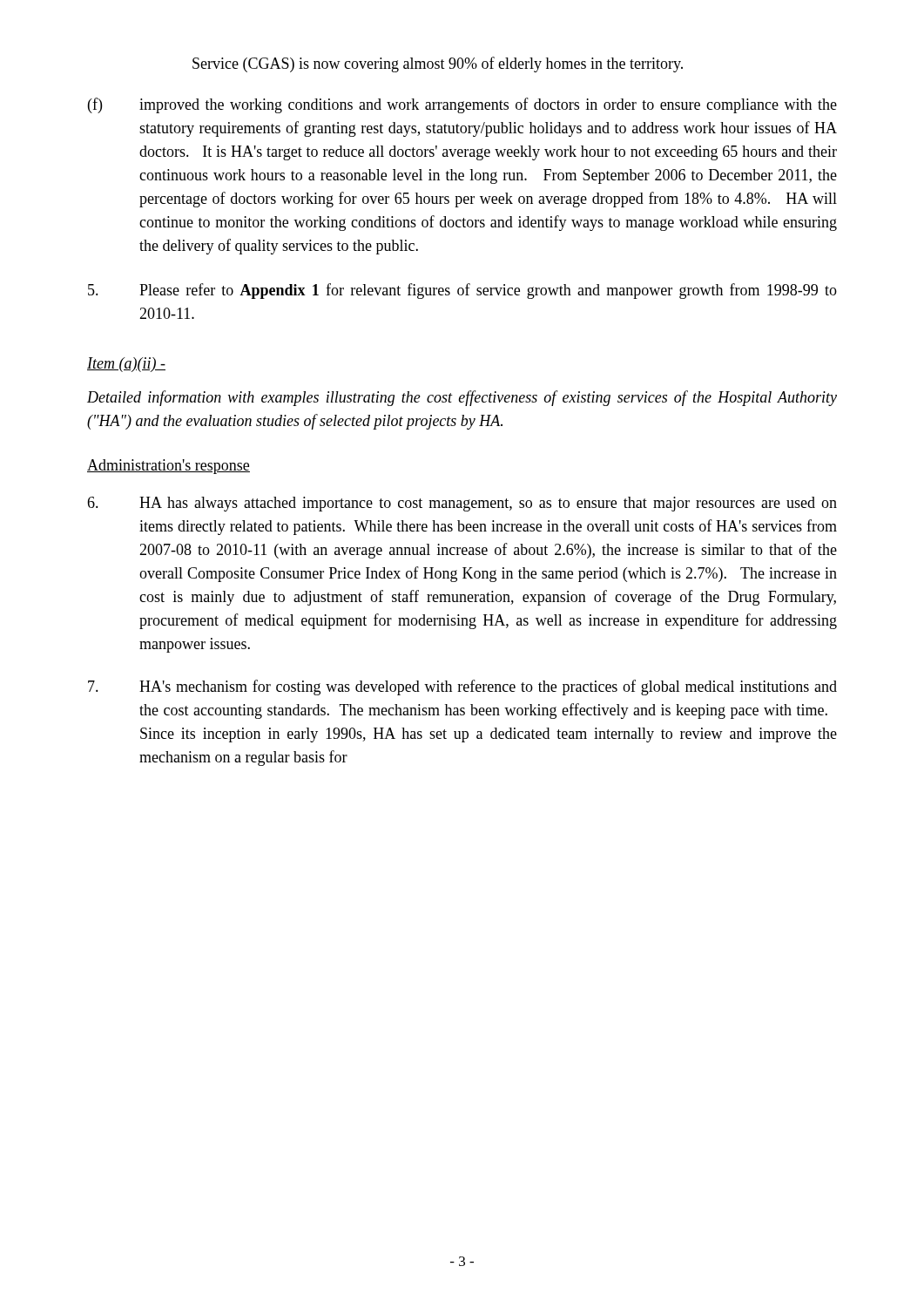Locate the block of text that opens with "HA has always attached importance"
Screen dimensions: 1307x924
click(462, 574)
